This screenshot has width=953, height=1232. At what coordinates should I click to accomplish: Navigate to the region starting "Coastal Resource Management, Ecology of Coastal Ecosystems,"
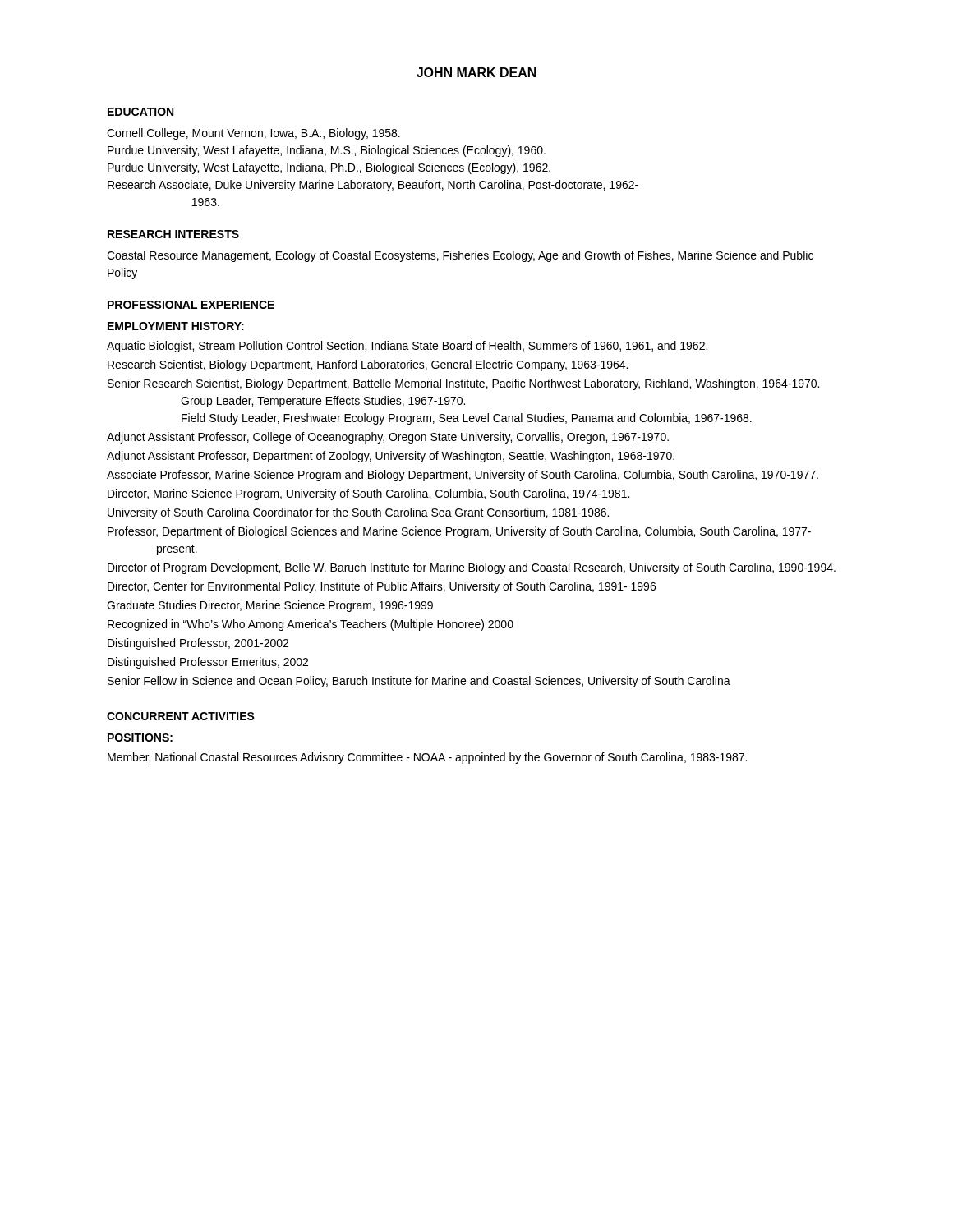[x=476, y=265]
